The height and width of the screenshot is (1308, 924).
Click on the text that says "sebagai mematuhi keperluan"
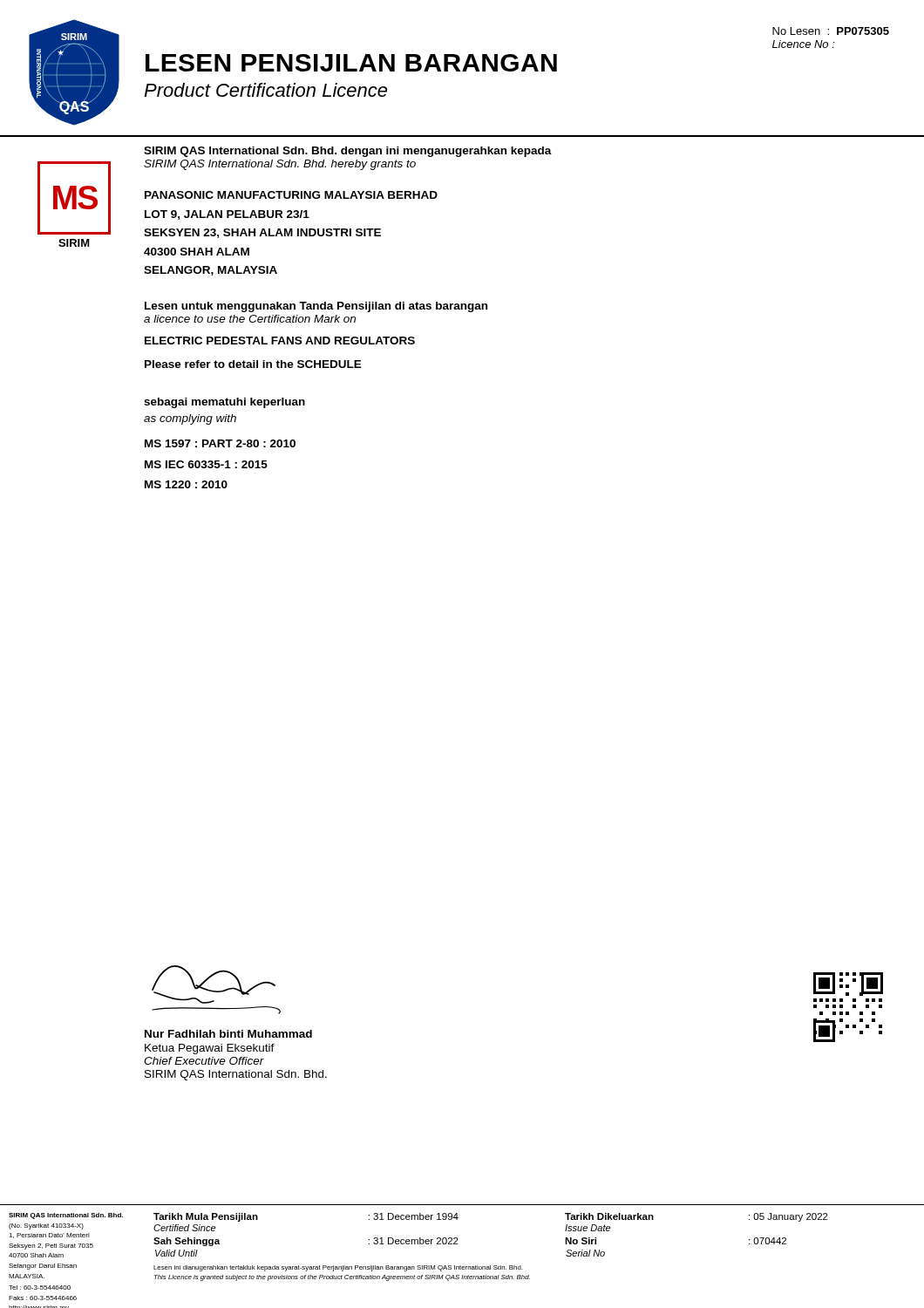[x=224, y=403]
